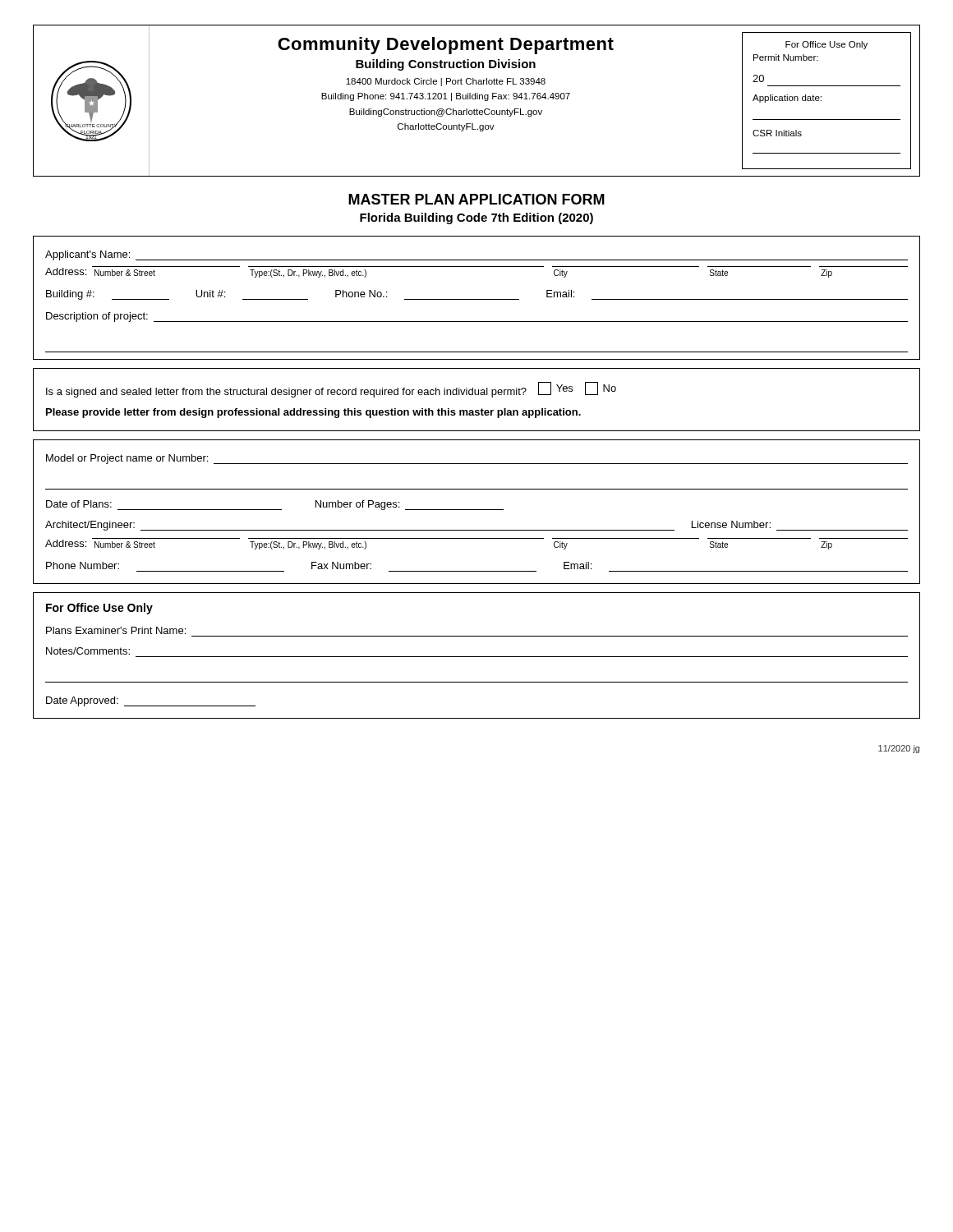Locate the title that opens with "MASTER PLAN APPLICATION FORM Florida Building Code 7th"
The height and width of the screenshot is (1232, 953).
pos(476,208)
